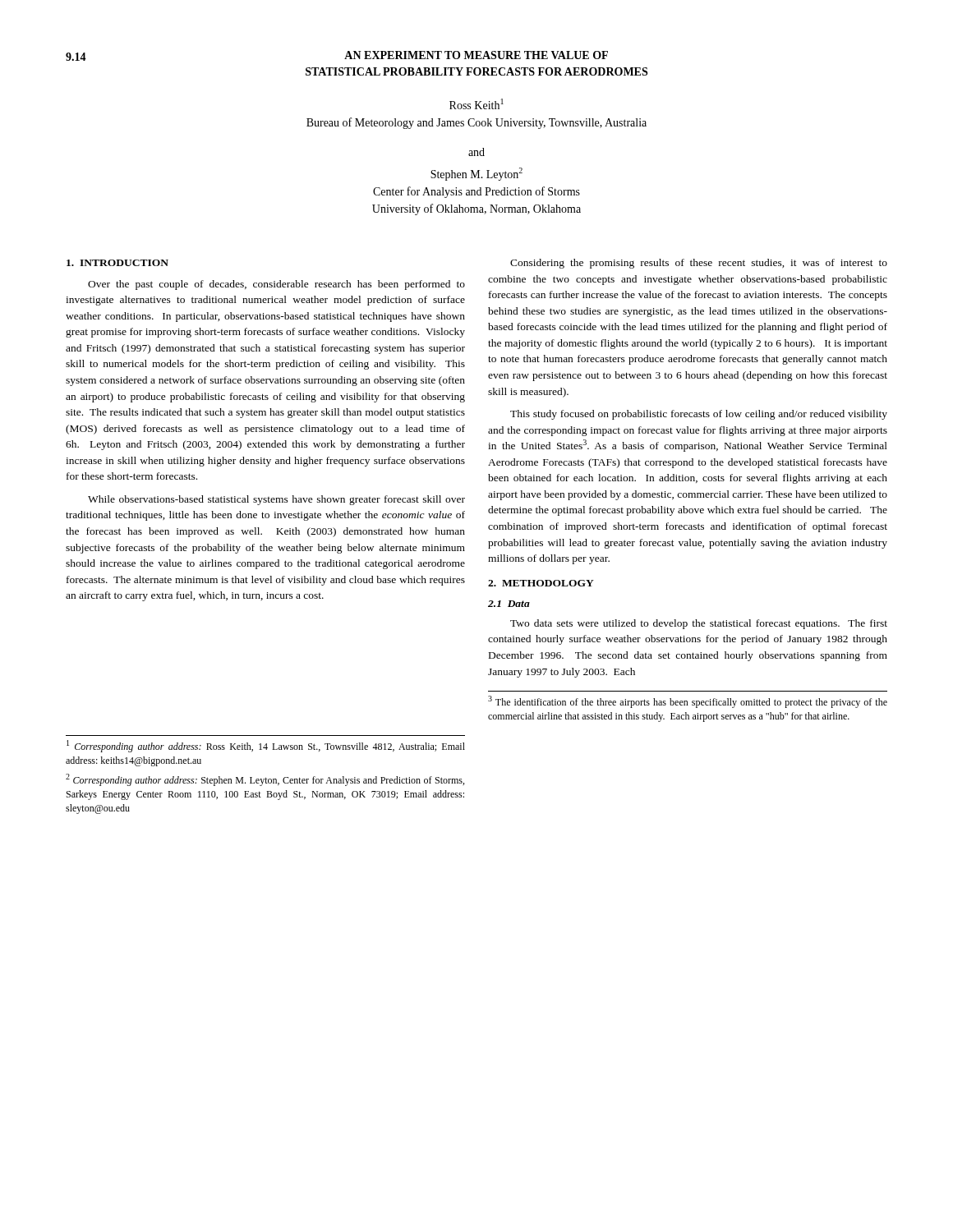
Task: Point to the text starting "Ross Keith1 Bureau of Meteorology and"
Action: [x=476, y=113]
